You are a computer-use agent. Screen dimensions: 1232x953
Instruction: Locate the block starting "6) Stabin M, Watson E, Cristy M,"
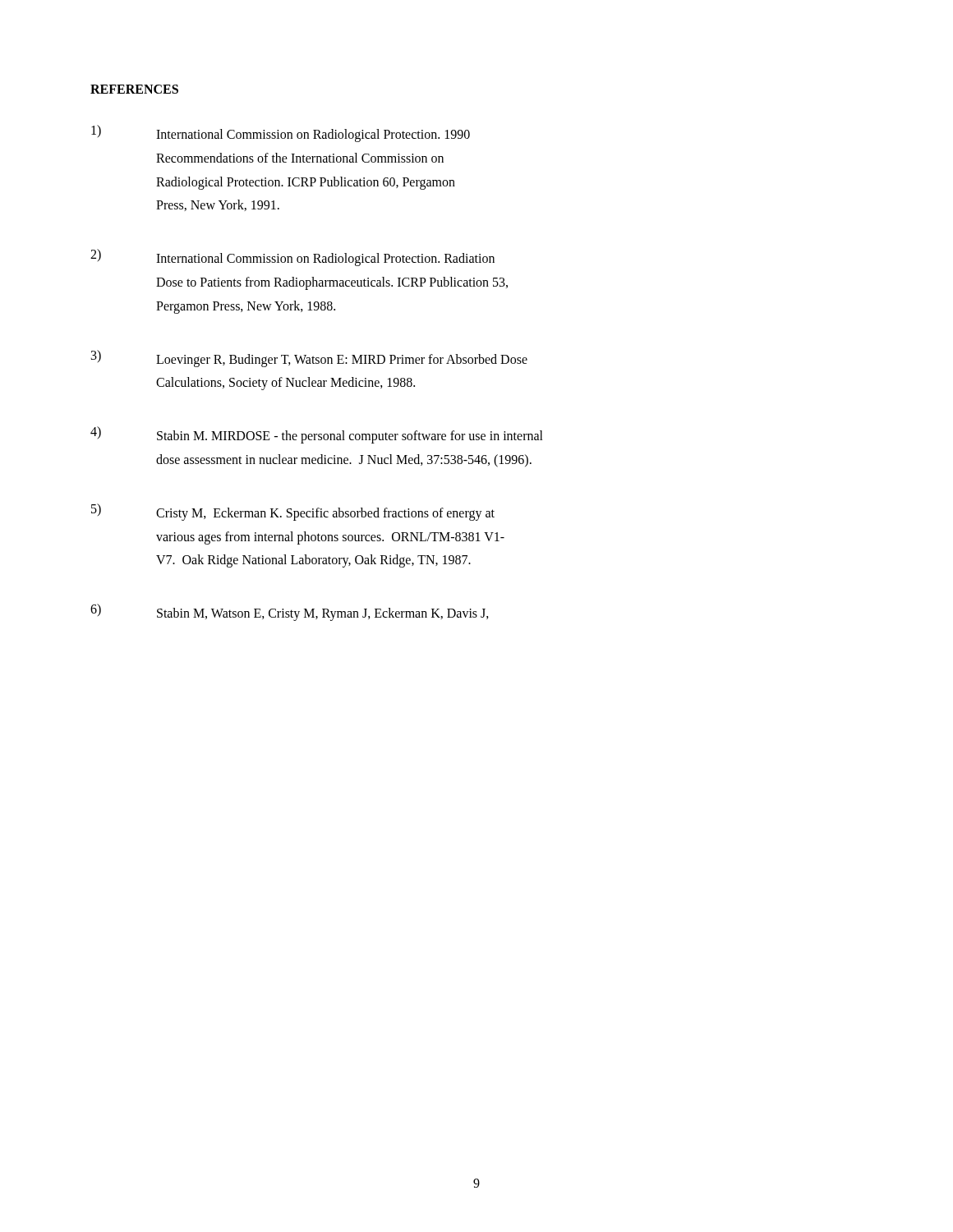476,614
